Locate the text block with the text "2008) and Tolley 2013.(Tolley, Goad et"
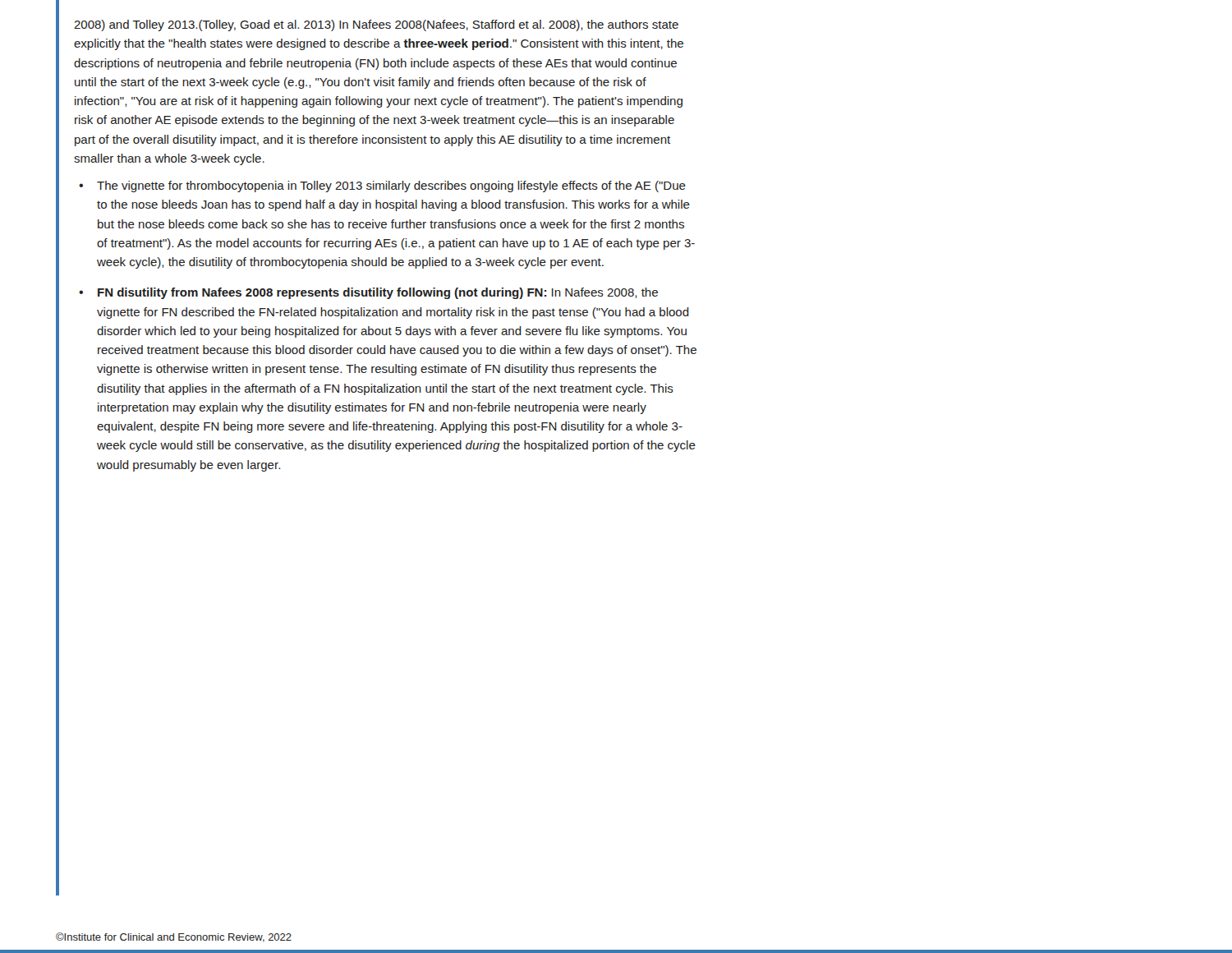The image size is (1232, 953). coord(379,91)
